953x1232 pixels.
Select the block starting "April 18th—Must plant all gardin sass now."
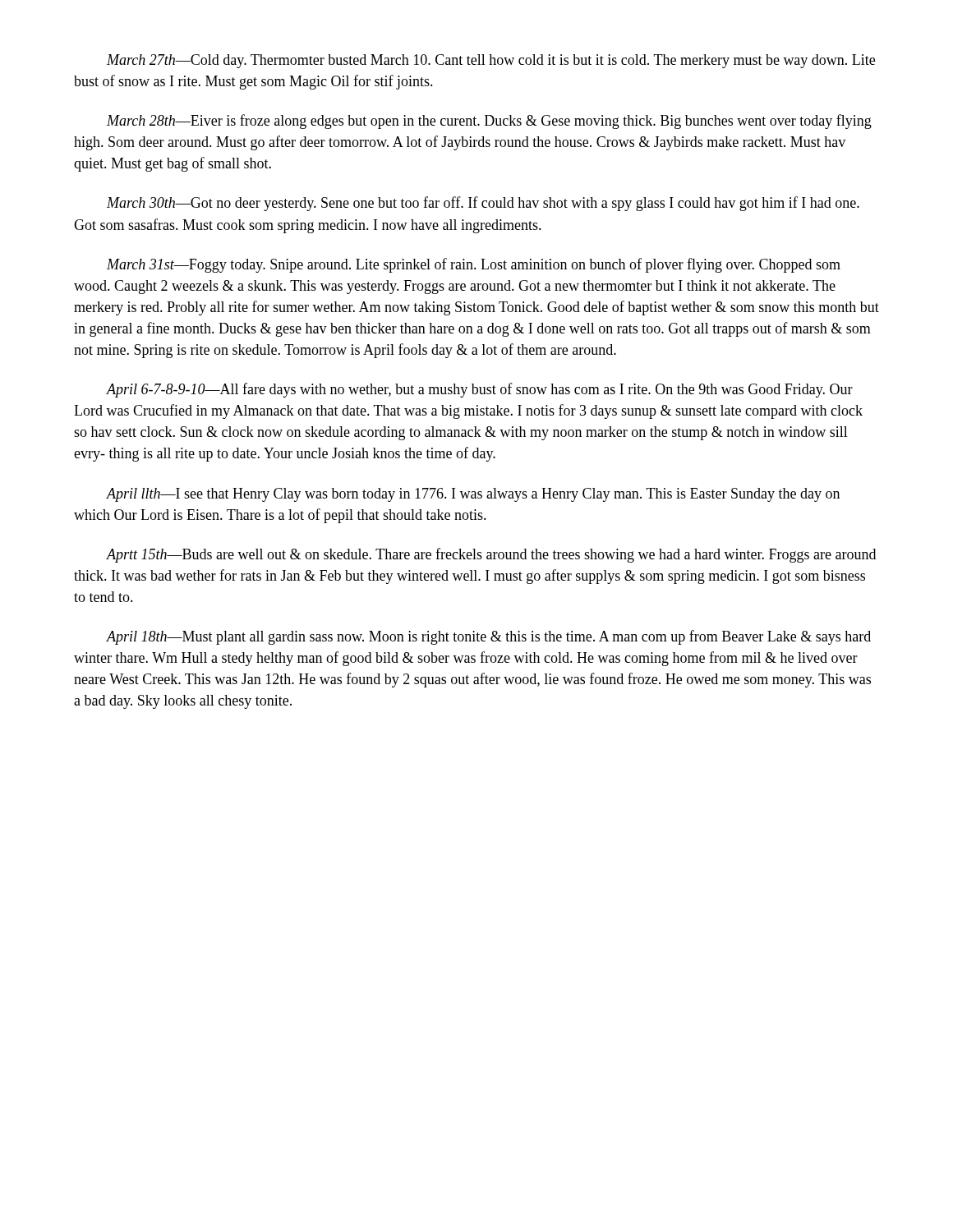[476, 669]
